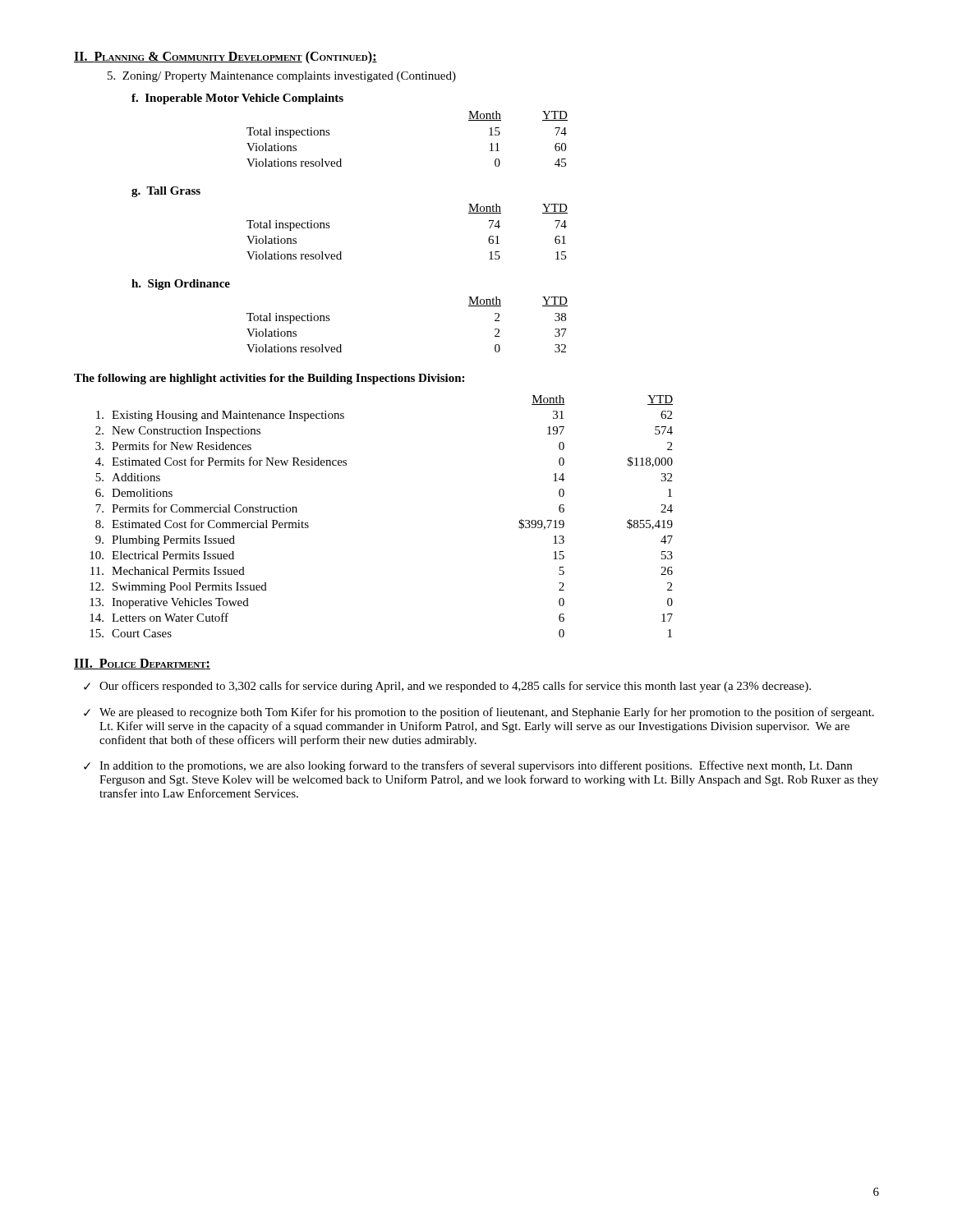Select the list item that reads "5. Zoning/ Property"
The image size is (953, 1232).
281,76
